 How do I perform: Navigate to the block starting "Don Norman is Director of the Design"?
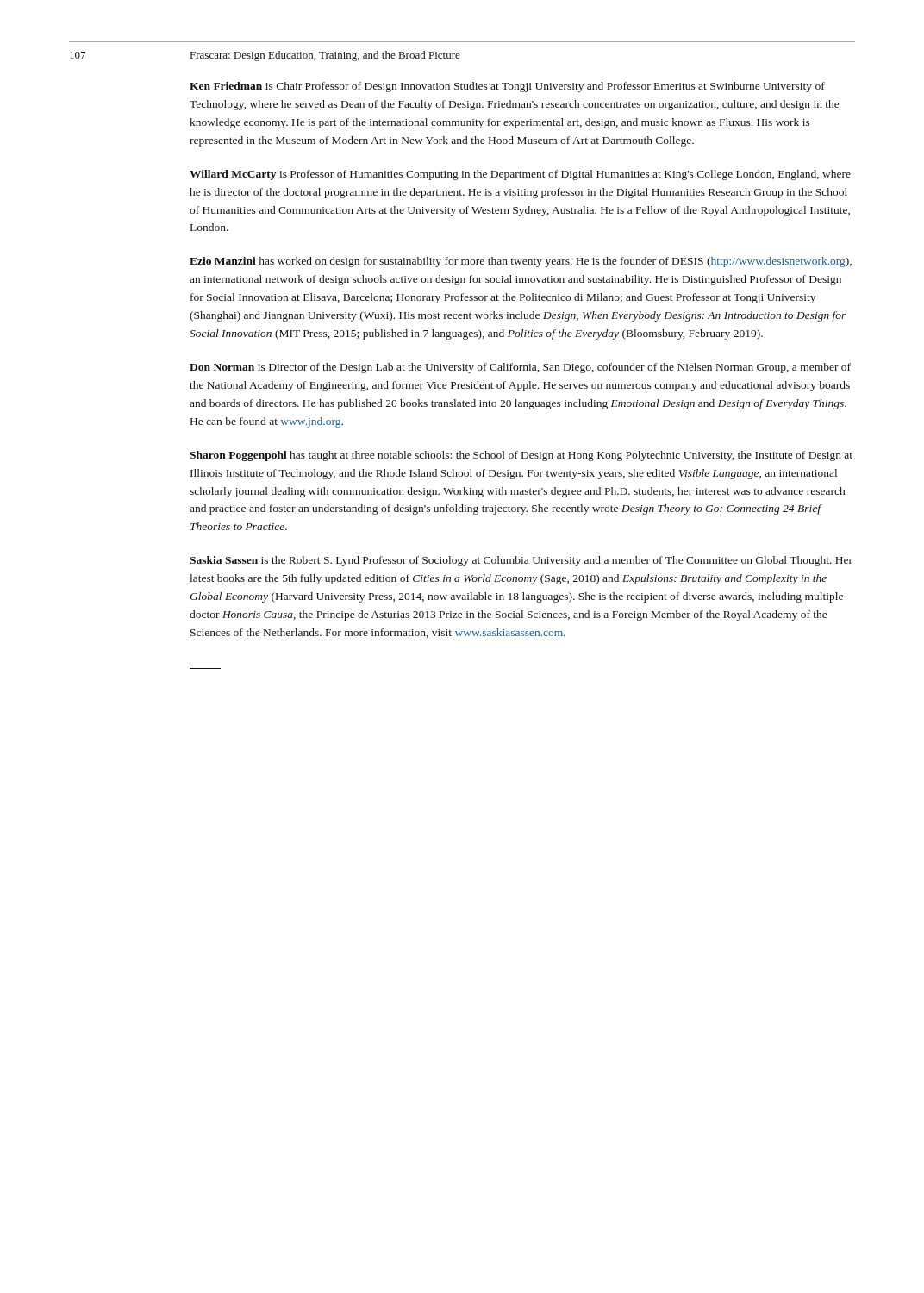tap(522, 395)
